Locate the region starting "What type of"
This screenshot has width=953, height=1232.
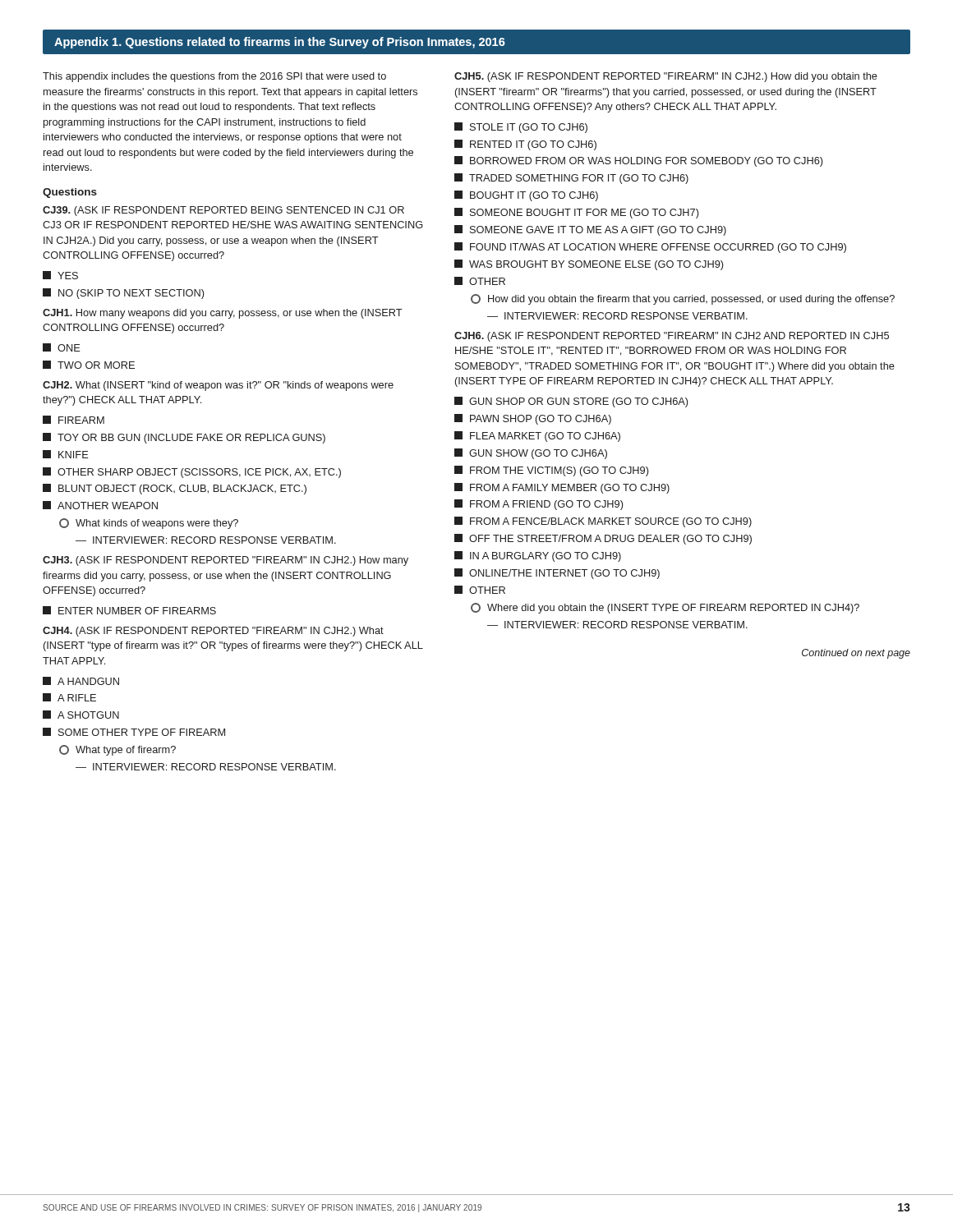pos(118,750)
